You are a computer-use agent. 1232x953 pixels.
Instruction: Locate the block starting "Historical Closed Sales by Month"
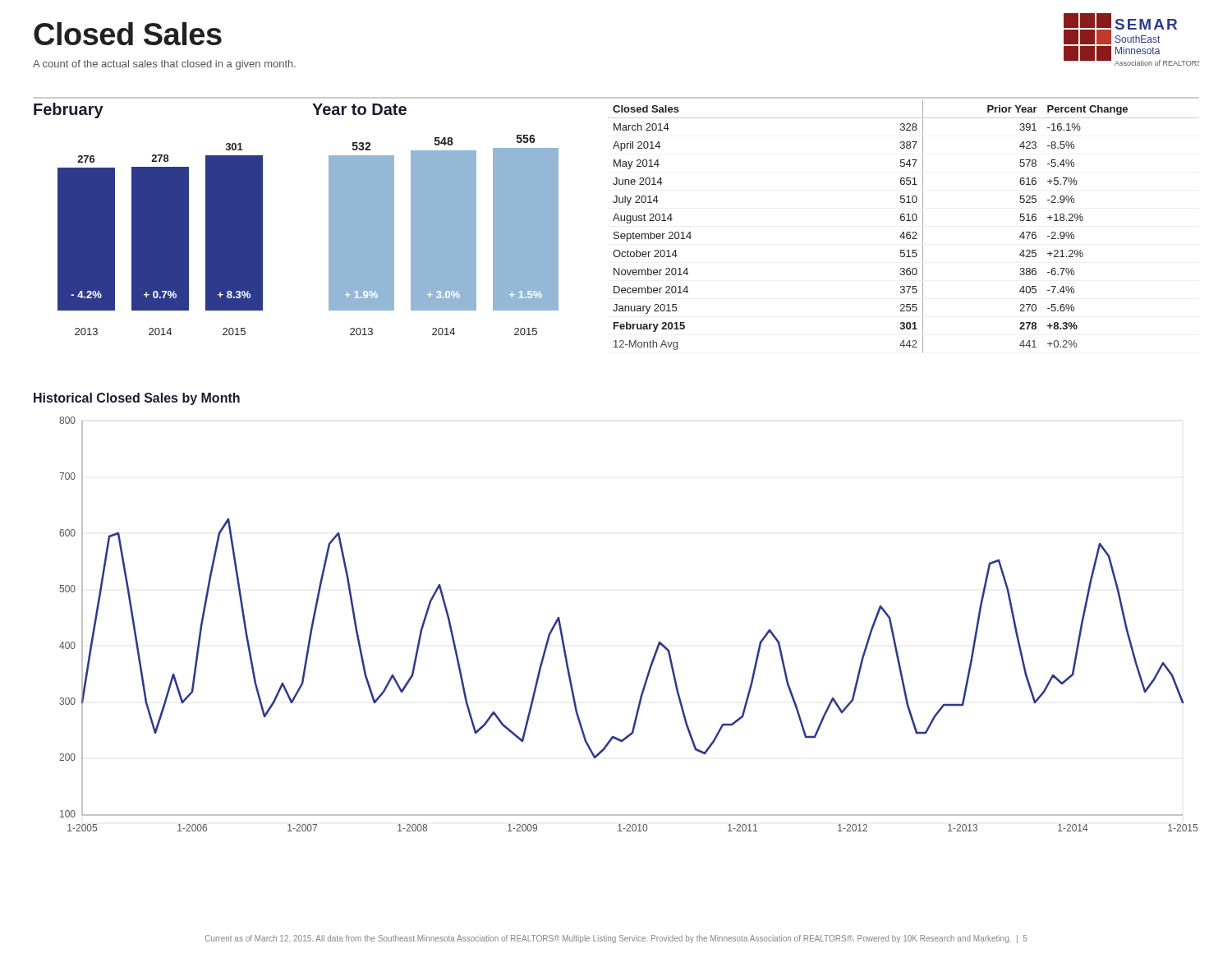coord(137,398)
